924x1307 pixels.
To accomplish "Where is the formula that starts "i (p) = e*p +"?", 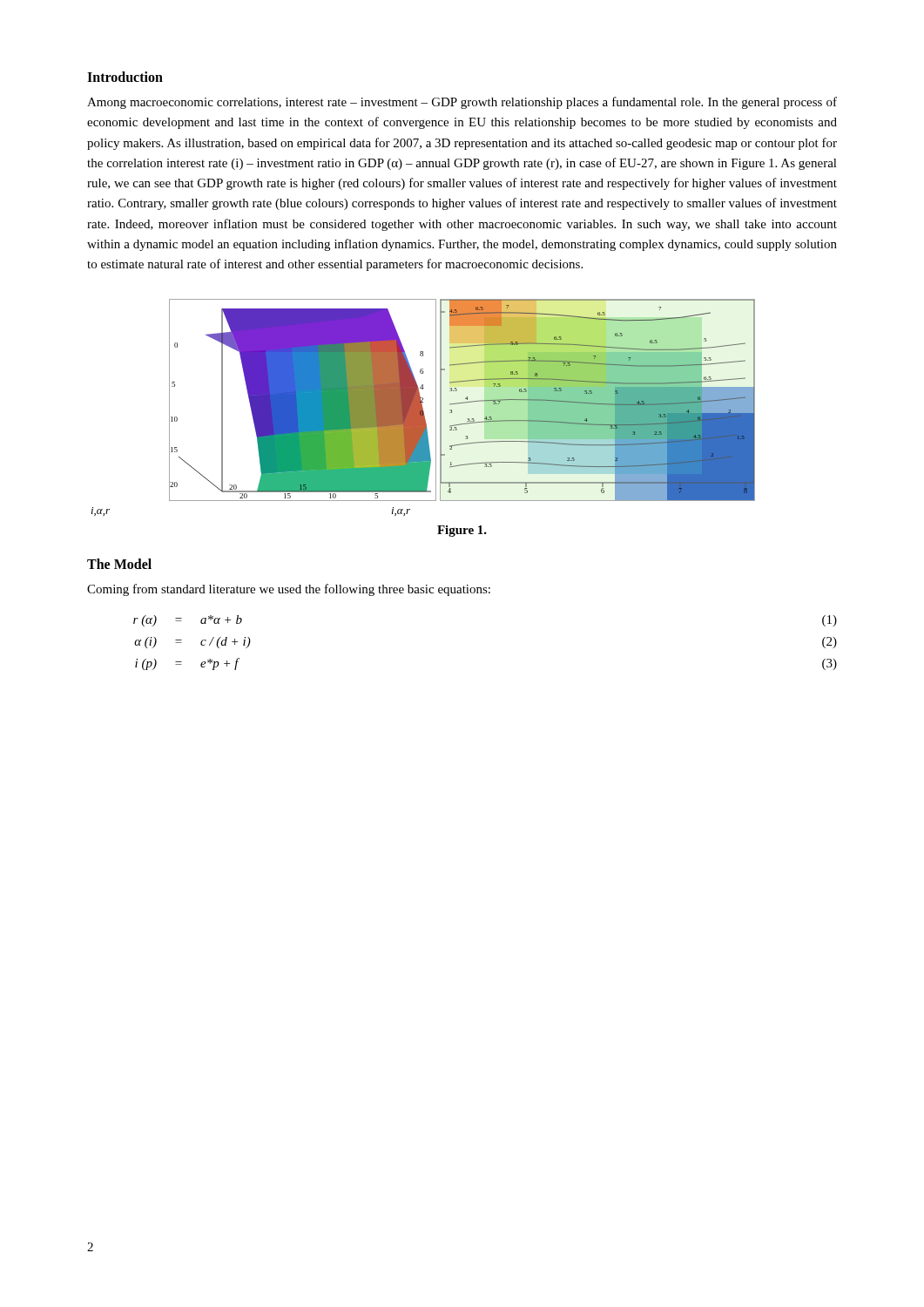I will (148, 663).
